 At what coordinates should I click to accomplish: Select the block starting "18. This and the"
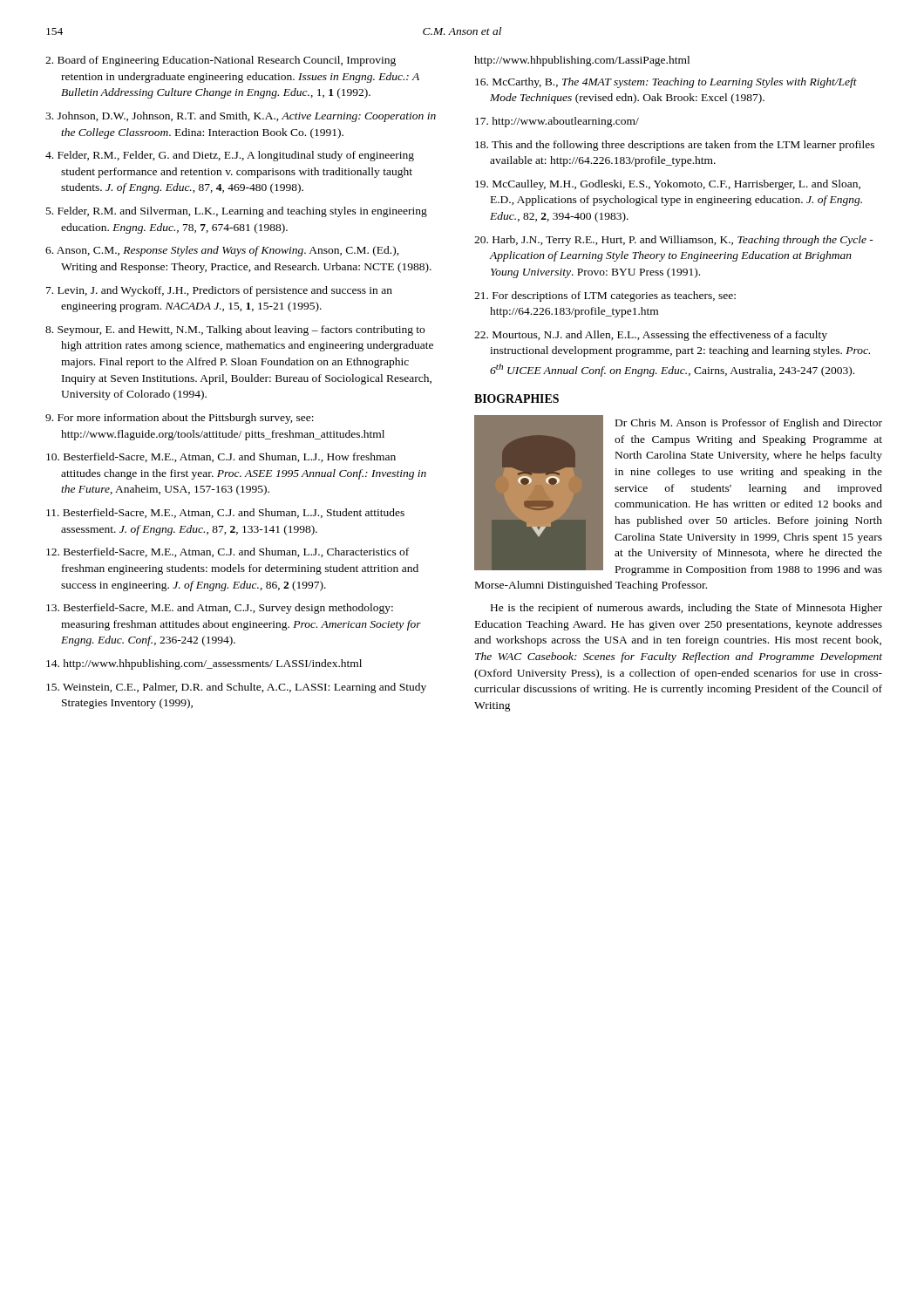coord(675,152)
